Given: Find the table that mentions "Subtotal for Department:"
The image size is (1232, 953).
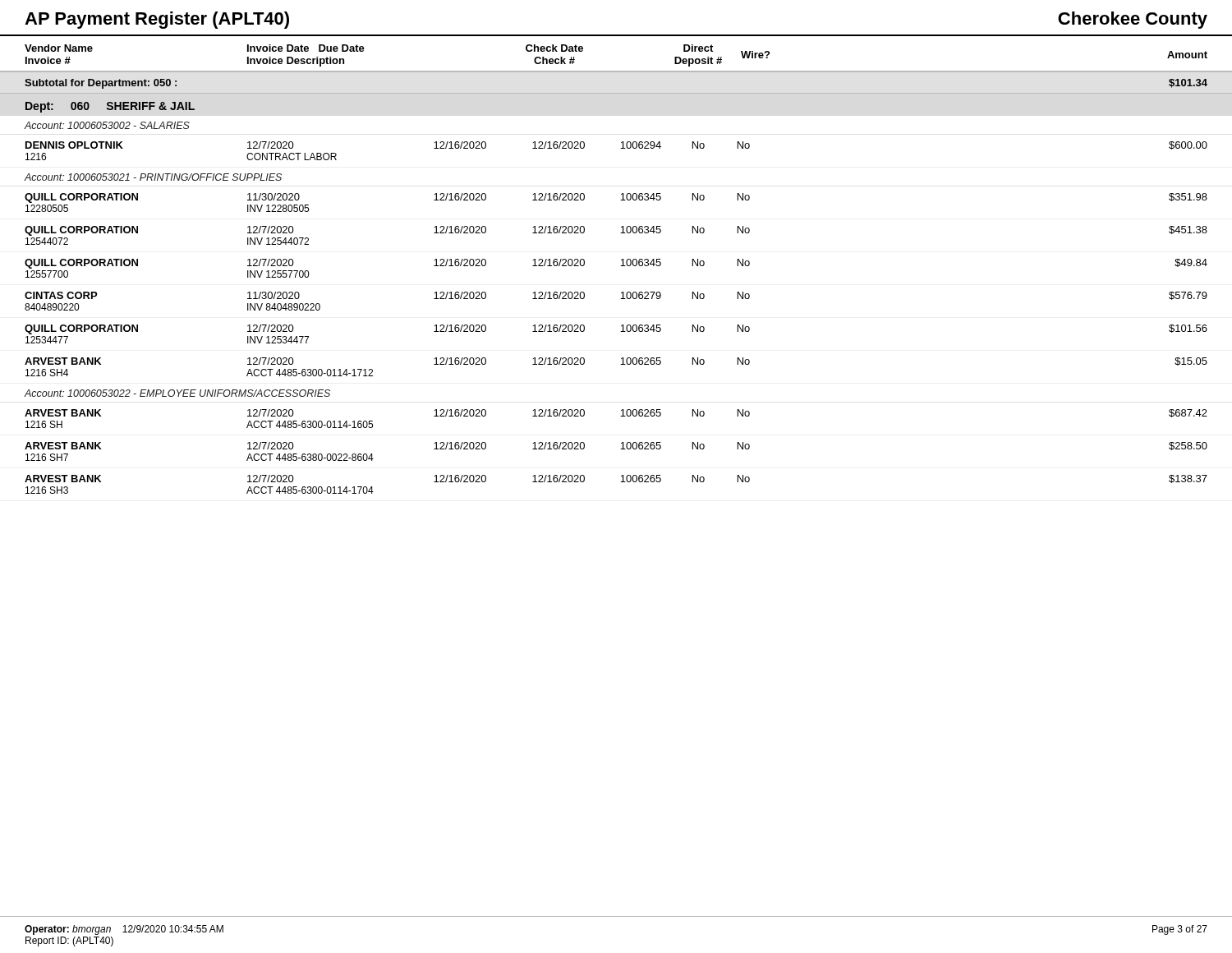Looking at the screenshot, I should [x=616, y=83].
